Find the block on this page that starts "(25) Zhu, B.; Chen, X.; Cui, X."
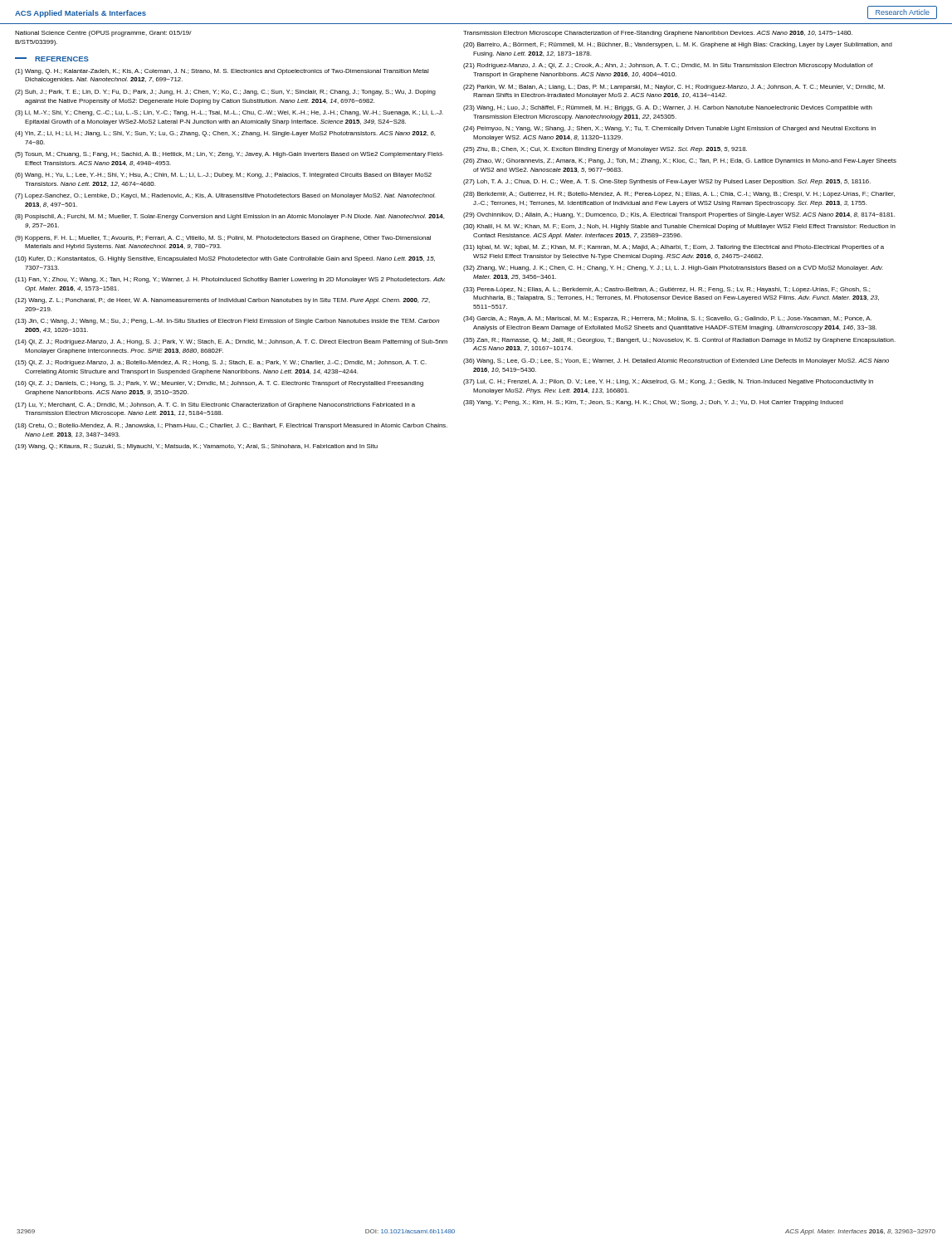Viewport: 952px width, 1245px height. click(x=680, y=150)
